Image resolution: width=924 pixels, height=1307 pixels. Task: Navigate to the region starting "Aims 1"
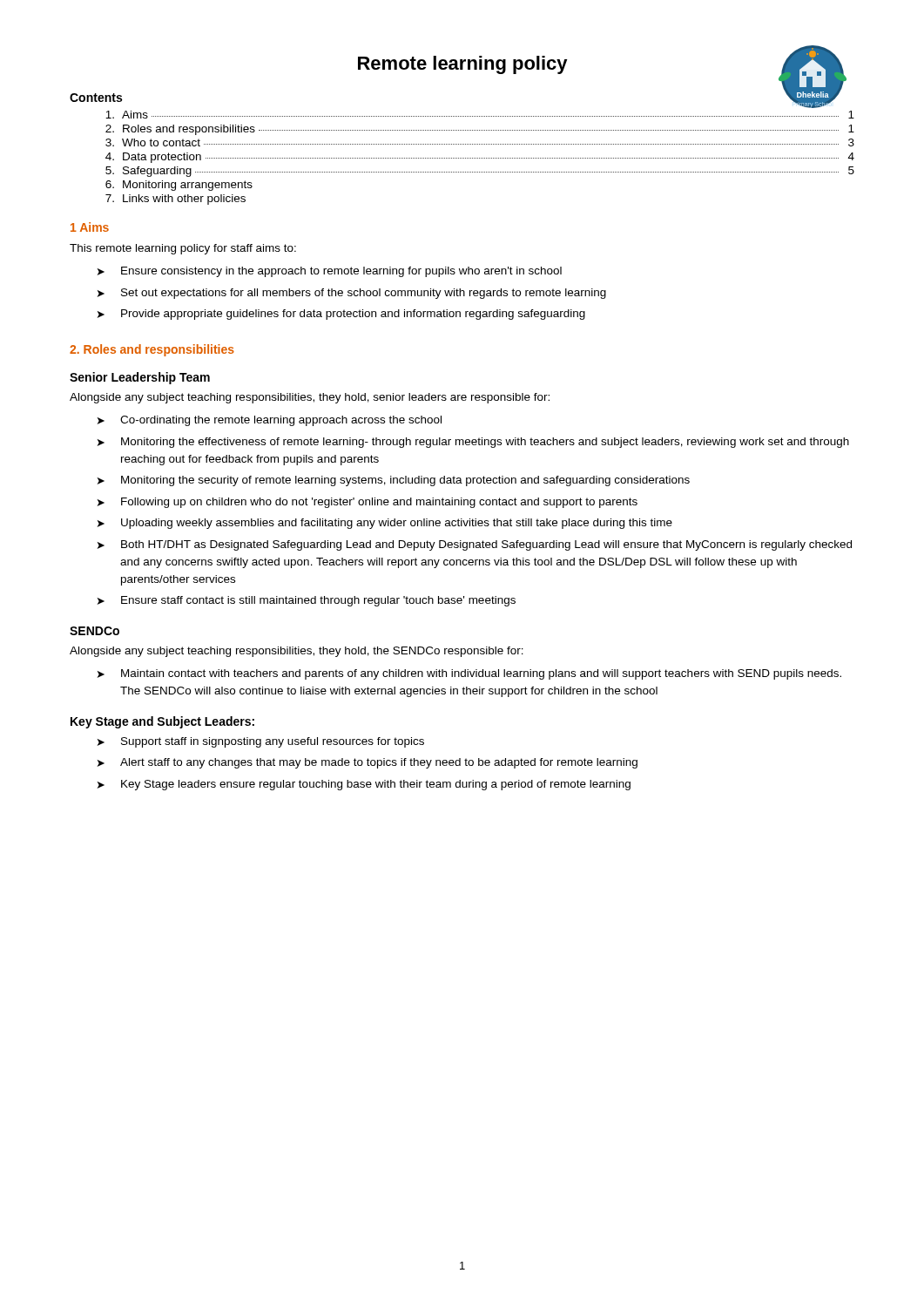[475, 115]
